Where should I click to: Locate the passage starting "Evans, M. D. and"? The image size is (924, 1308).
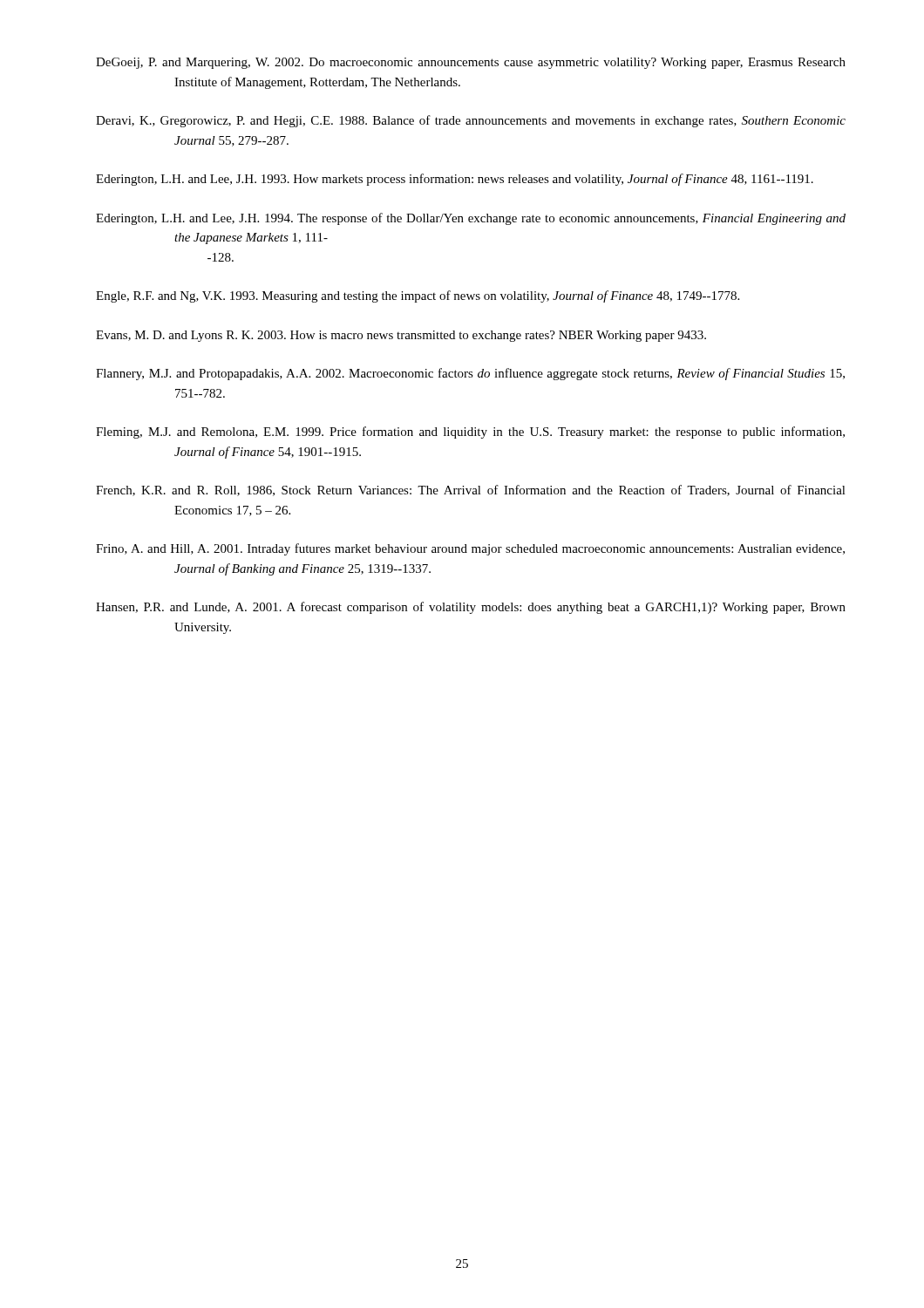[401, 334]
